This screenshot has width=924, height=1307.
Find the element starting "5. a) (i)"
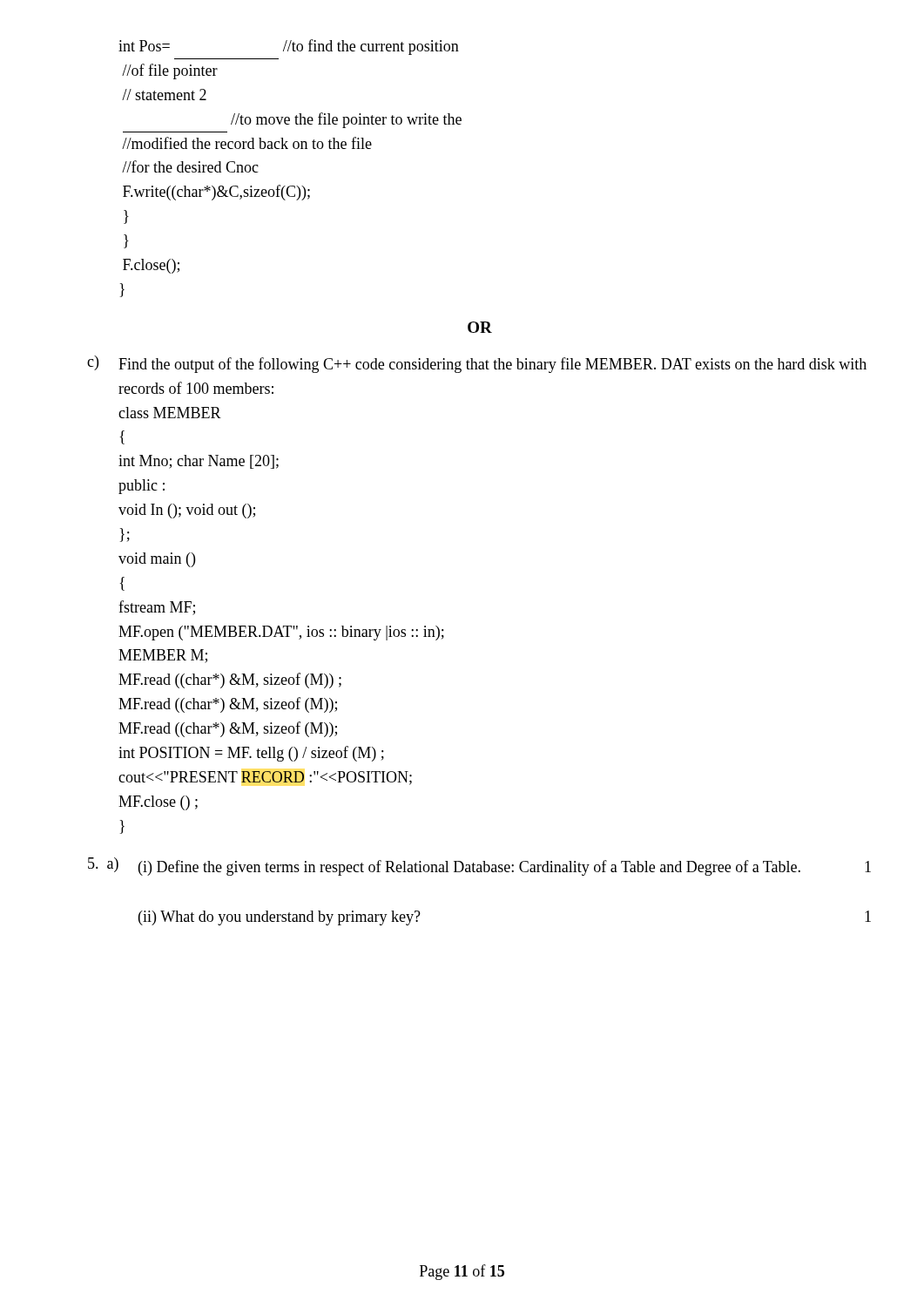(x=479, y=867)
